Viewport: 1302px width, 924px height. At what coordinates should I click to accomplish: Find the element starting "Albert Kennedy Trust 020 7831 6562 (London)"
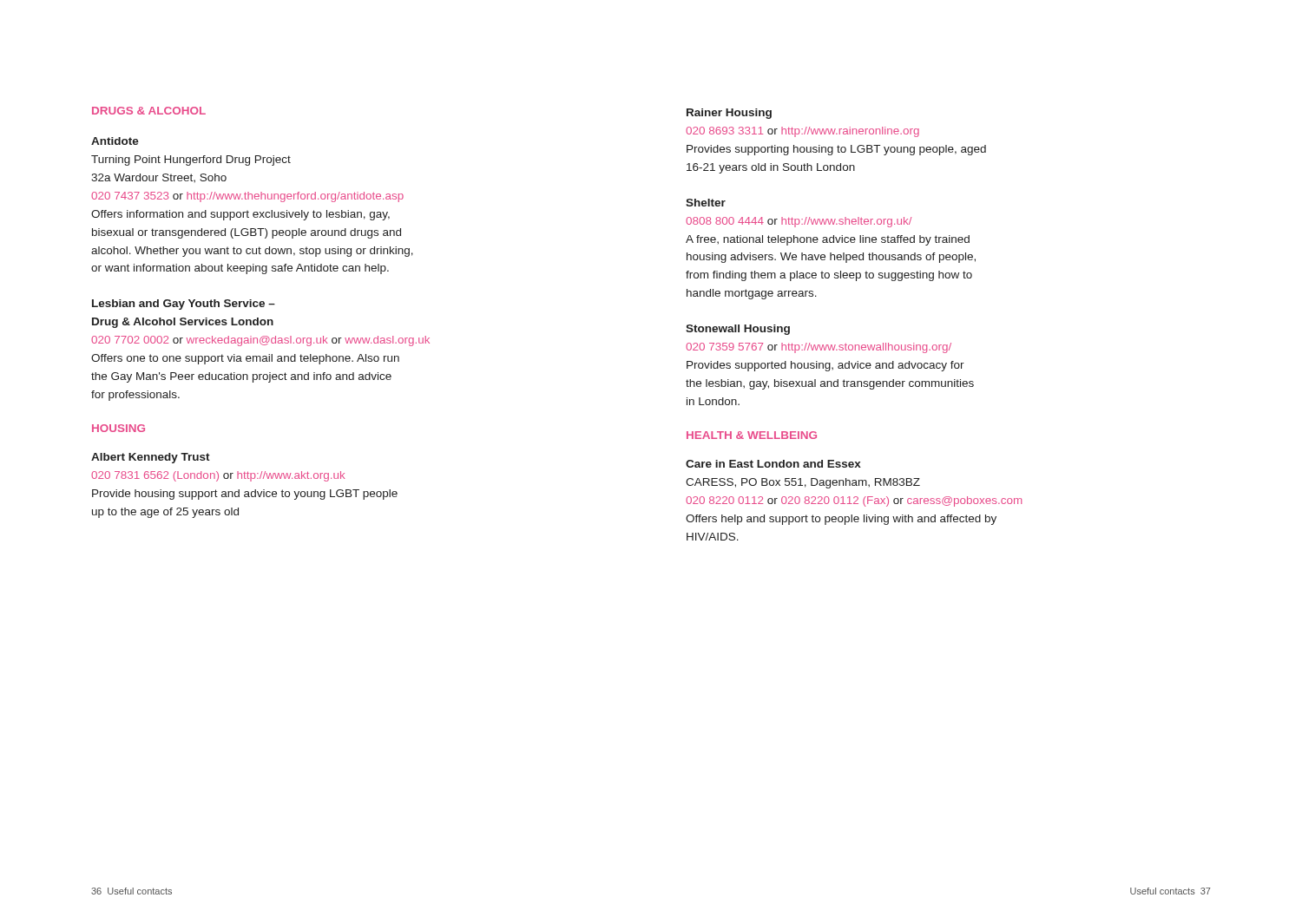click(343, 485)
